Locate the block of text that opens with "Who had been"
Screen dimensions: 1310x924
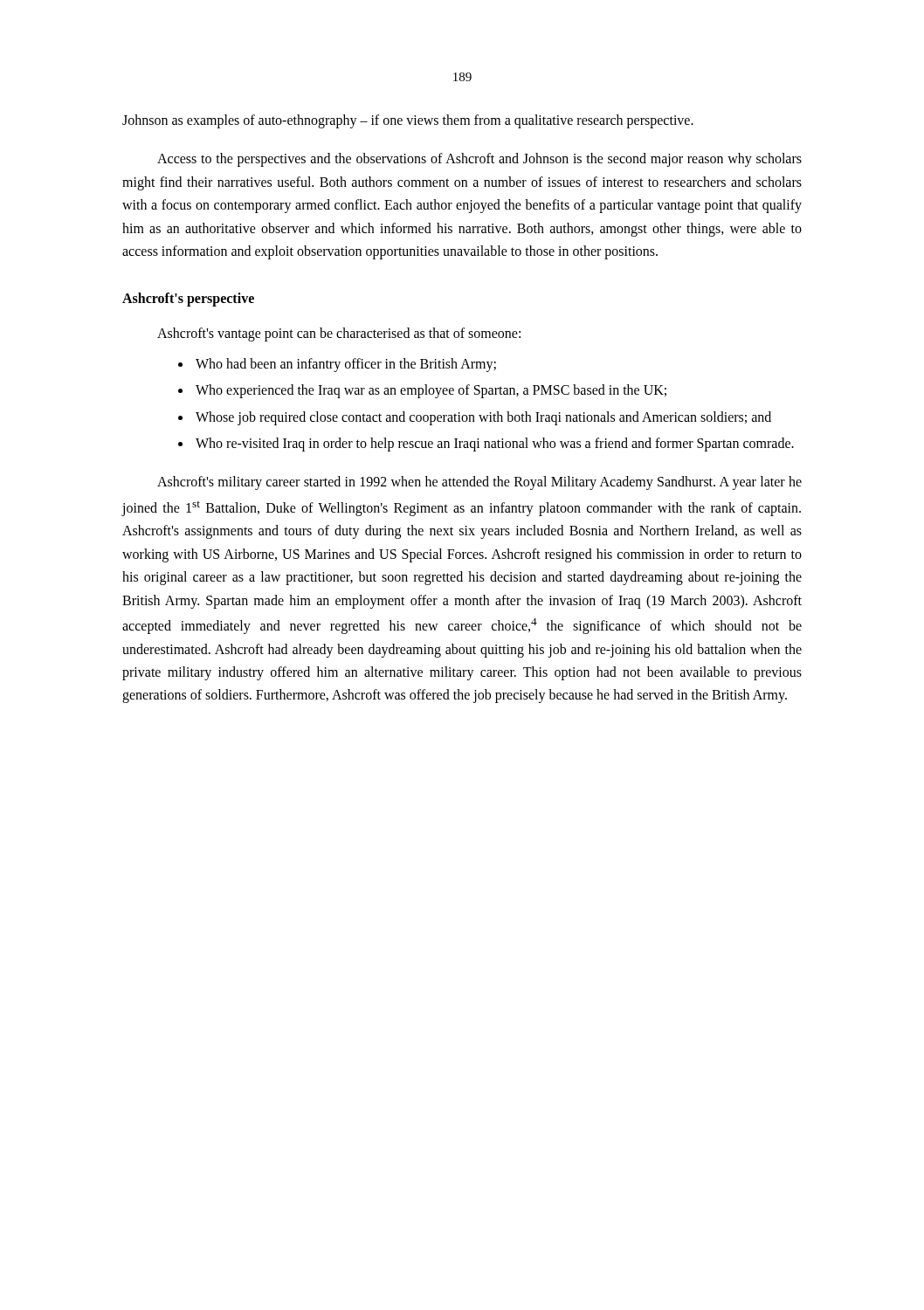tap(346, 364)
